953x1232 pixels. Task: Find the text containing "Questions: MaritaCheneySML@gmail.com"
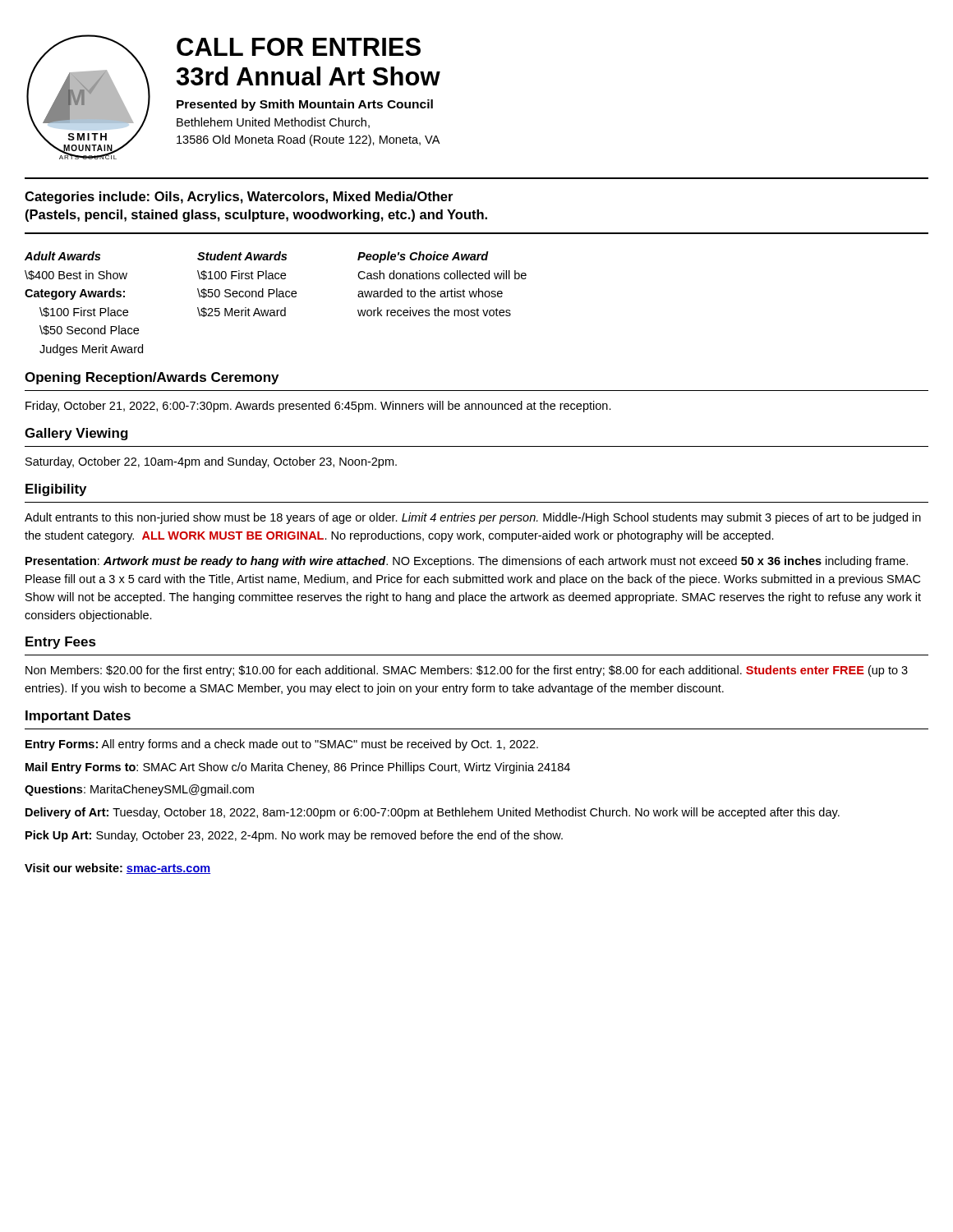coord(140,790)
